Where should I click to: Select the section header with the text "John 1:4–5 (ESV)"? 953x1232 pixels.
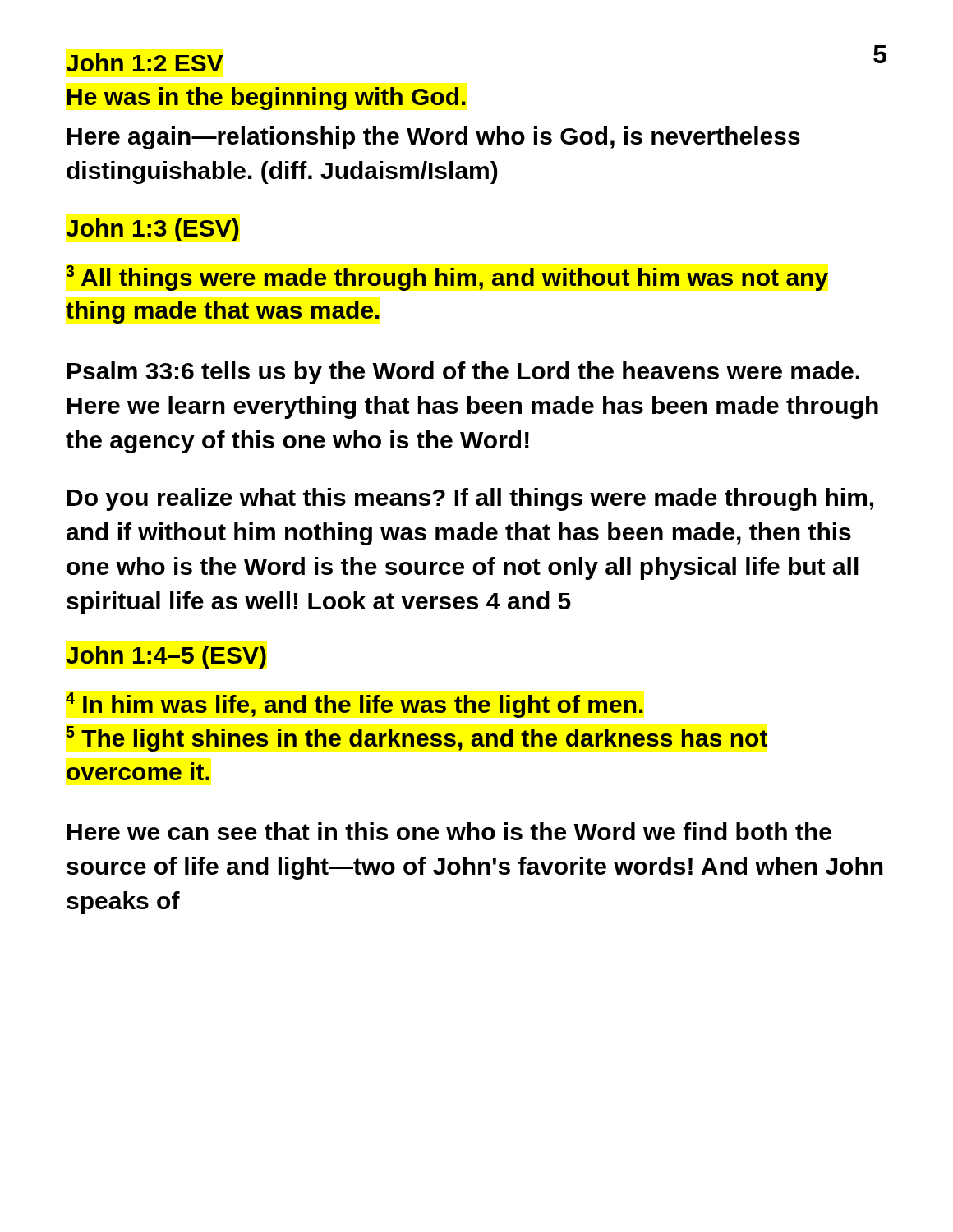tap(166, 655)
